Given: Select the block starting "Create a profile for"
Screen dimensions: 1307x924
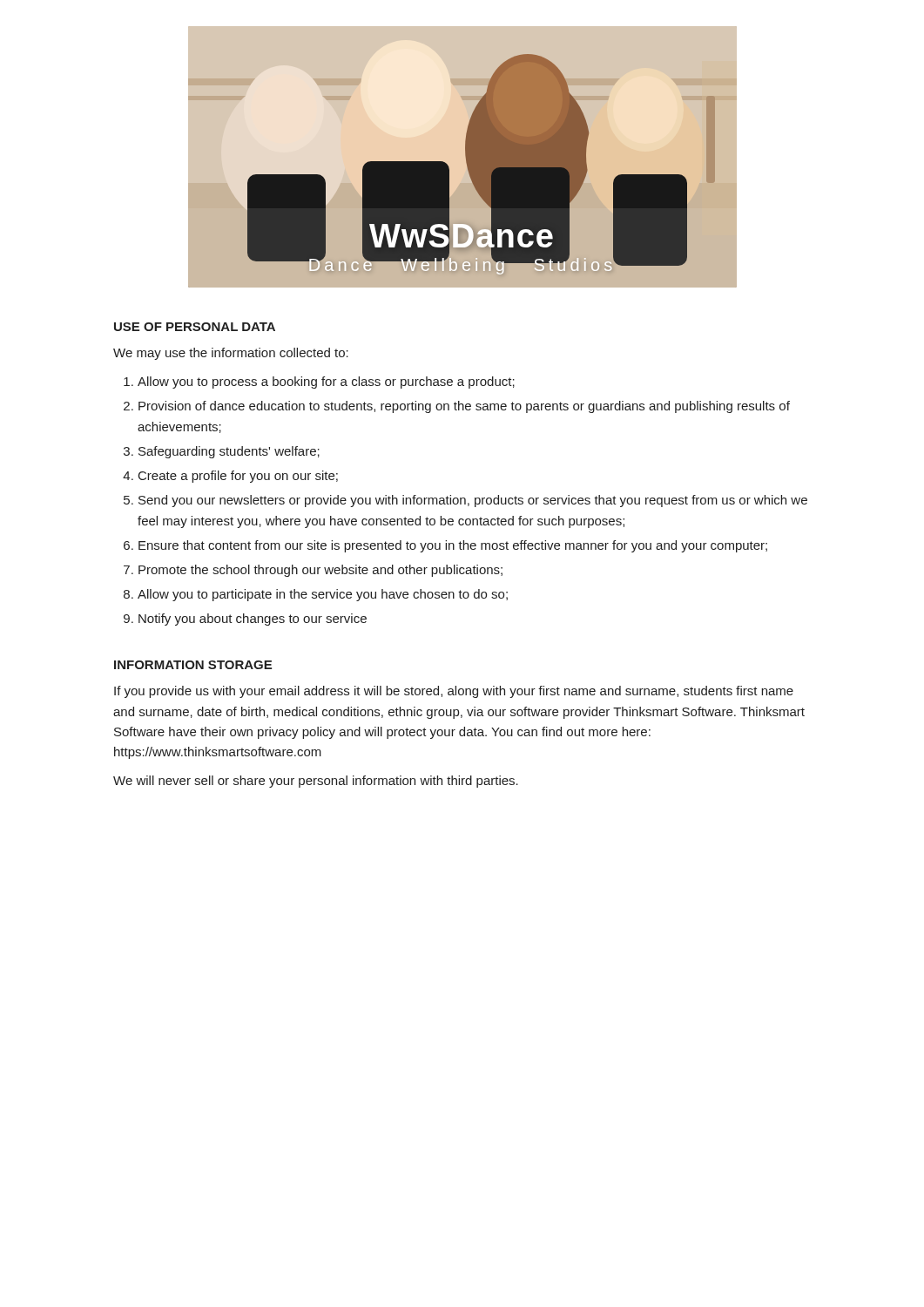Looking at the screenshot, I should point(238,477).
